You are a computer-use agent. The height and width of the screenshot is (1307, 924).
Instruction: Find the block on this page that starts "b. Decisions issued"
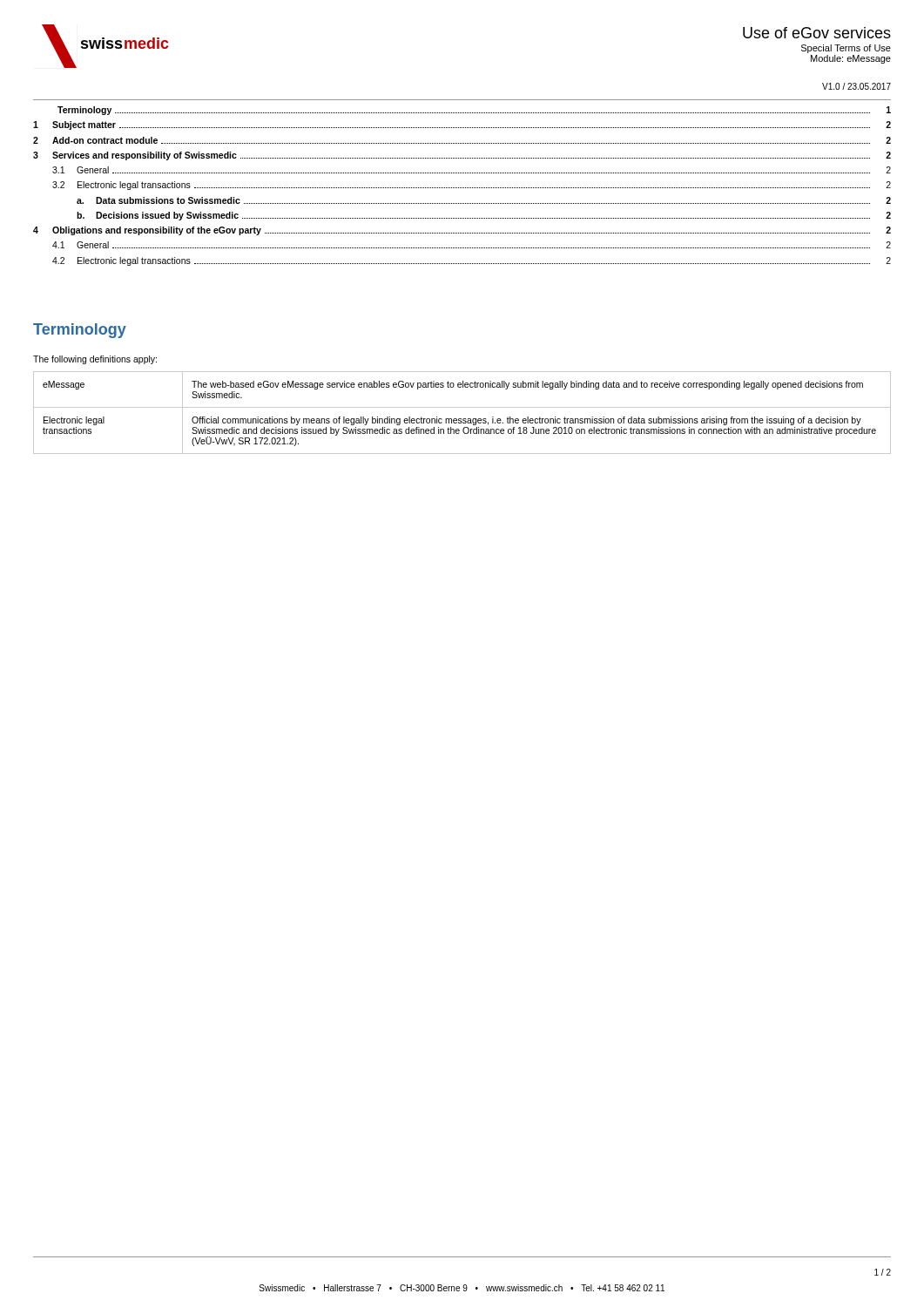(462, 215)
